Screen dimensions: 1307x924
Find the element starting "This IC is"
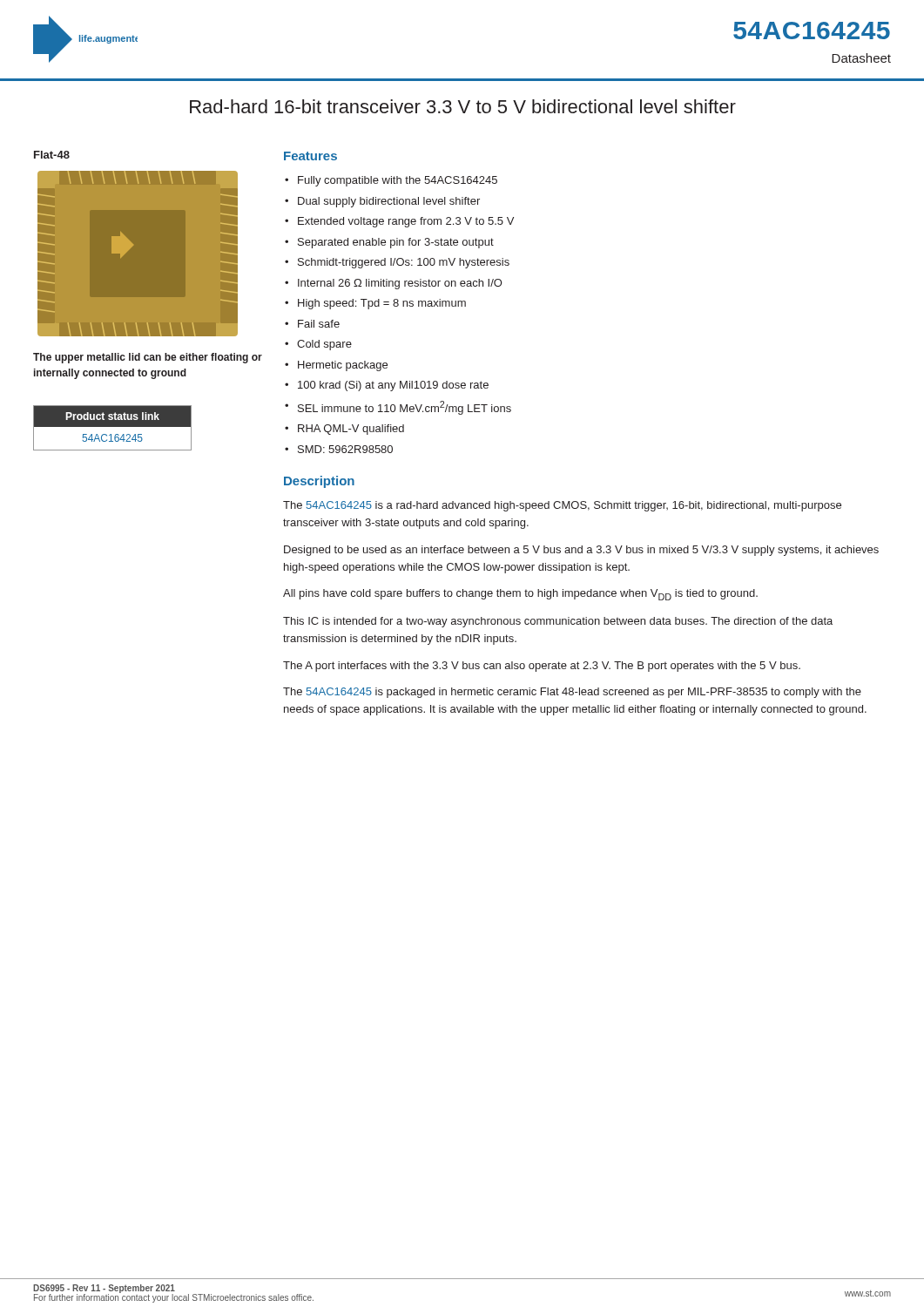click(x=558, y=630)
